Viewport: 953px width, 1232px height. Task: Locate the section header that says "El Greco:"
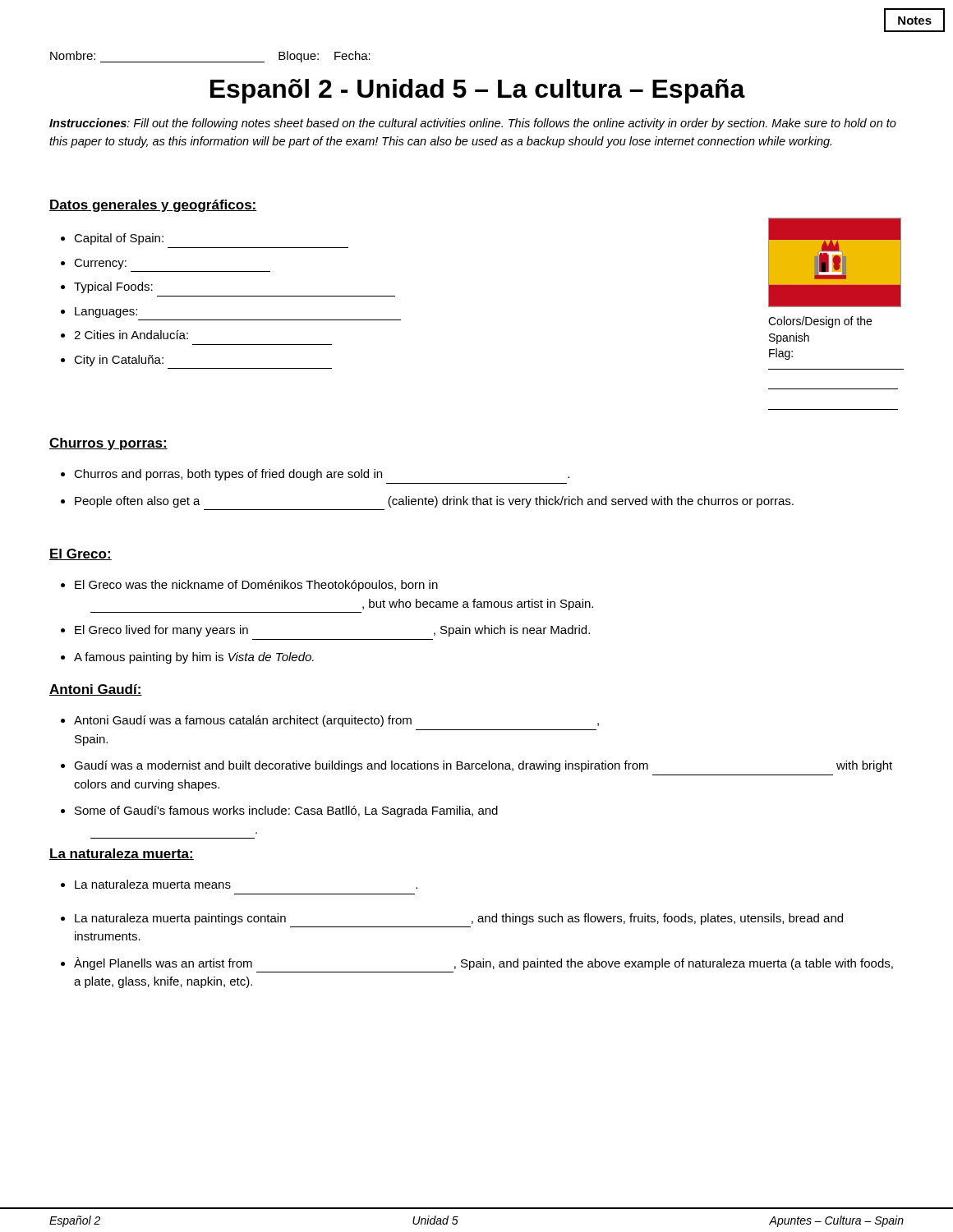(x=80, y=554)
